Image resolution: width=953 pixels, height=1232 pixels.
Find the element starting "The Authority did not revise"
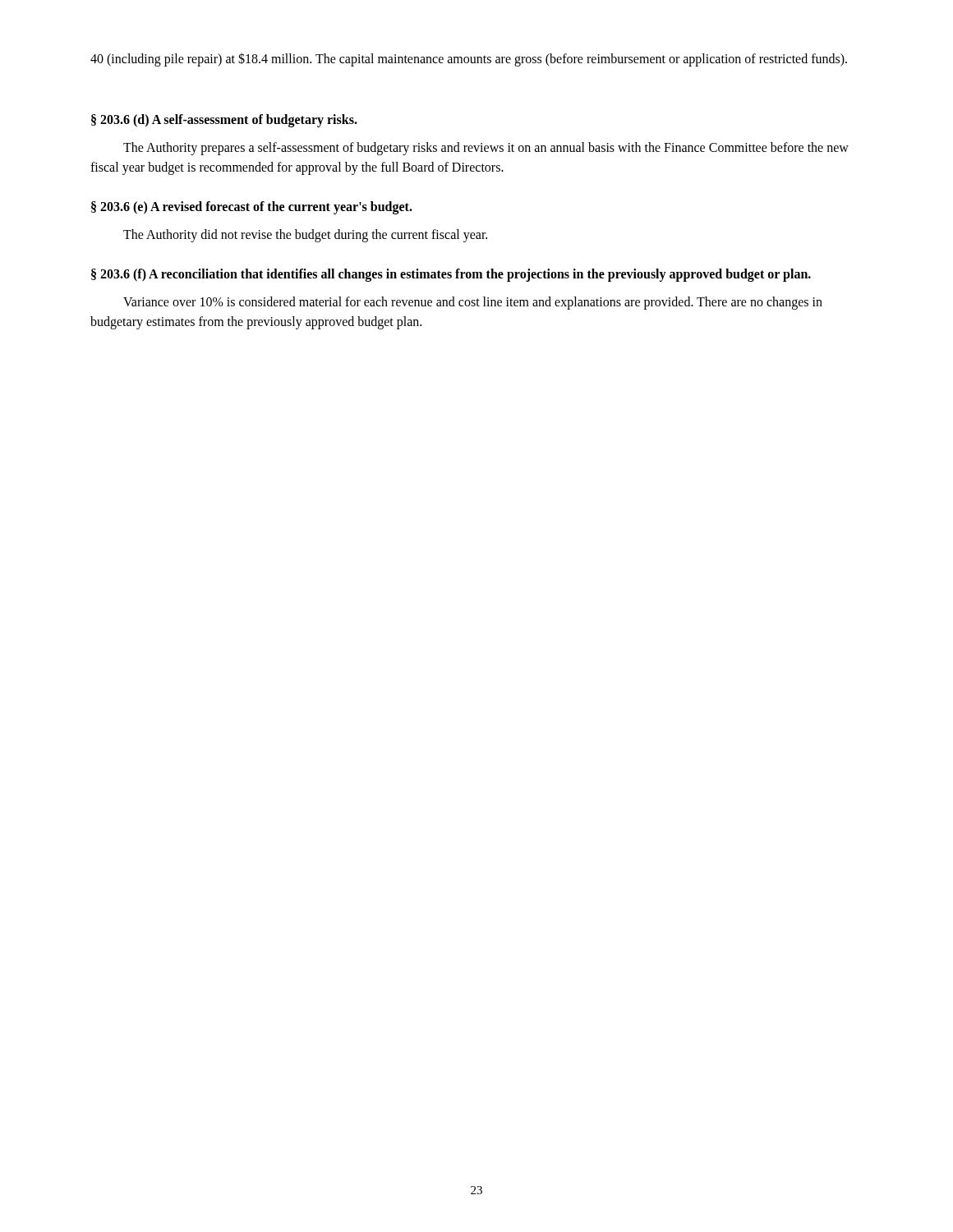tap(476, 235)
